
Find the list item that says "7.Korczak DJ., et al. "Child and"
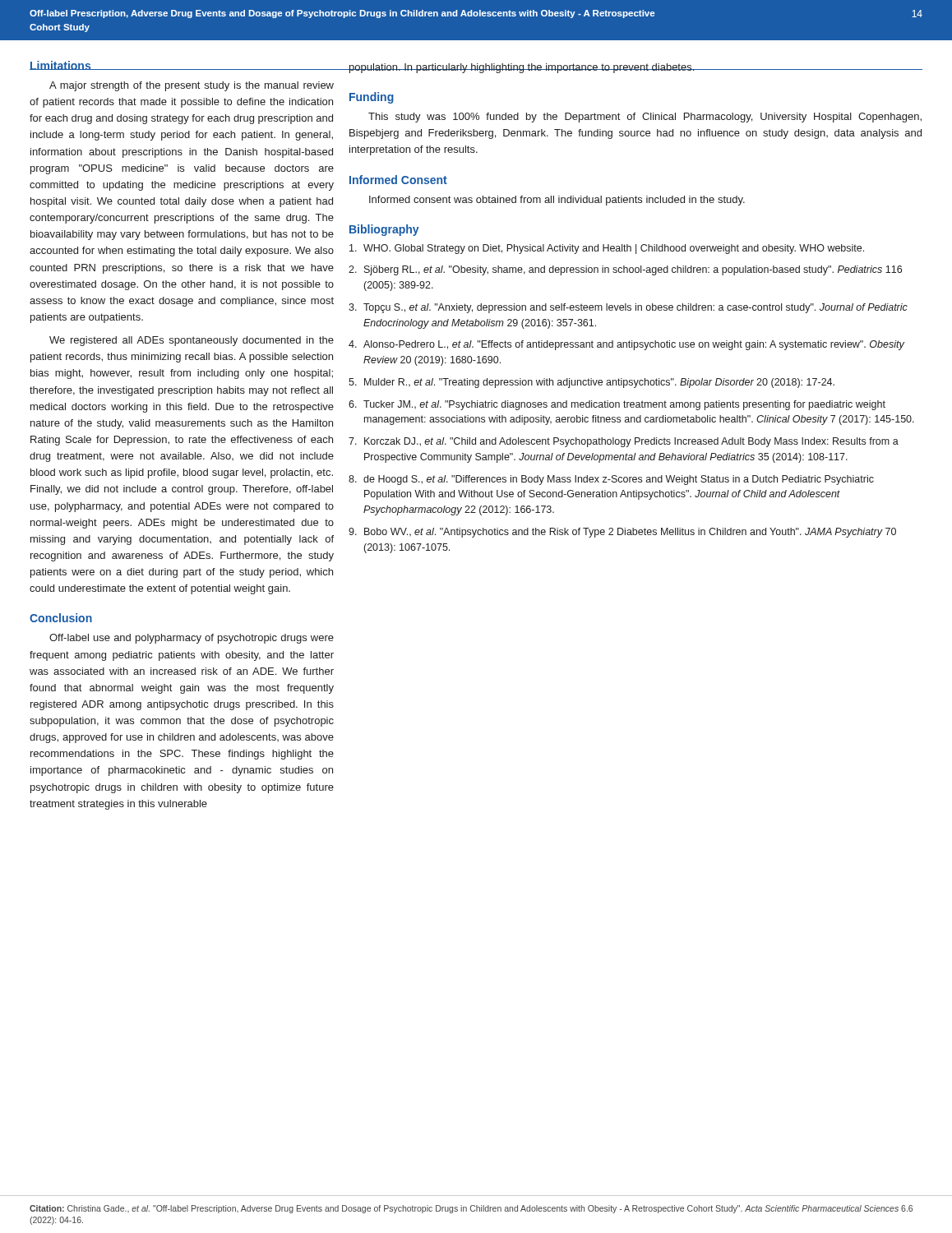coord(634,450)
